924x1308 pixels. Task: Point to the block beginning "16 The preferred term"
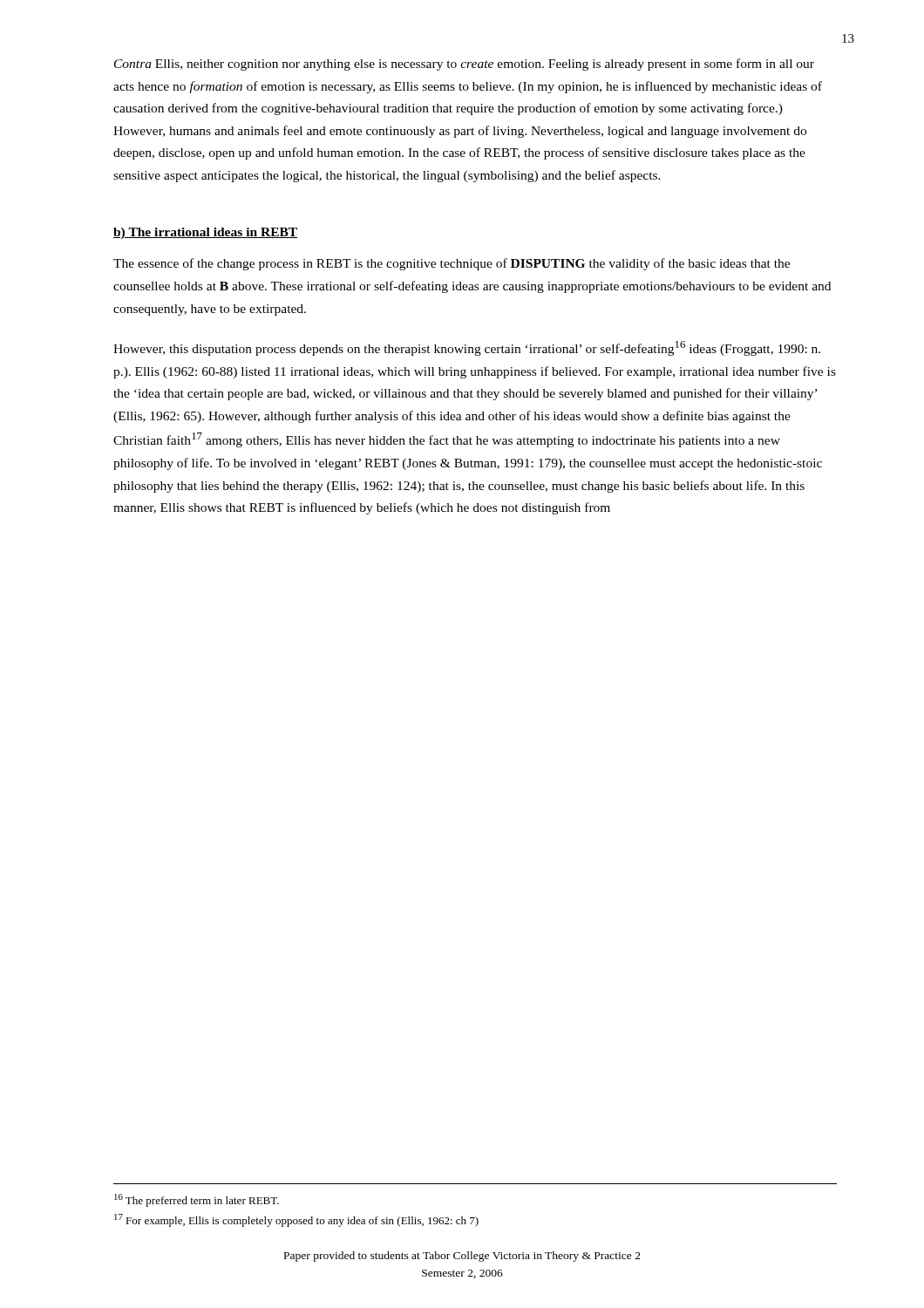[196, 1199]
